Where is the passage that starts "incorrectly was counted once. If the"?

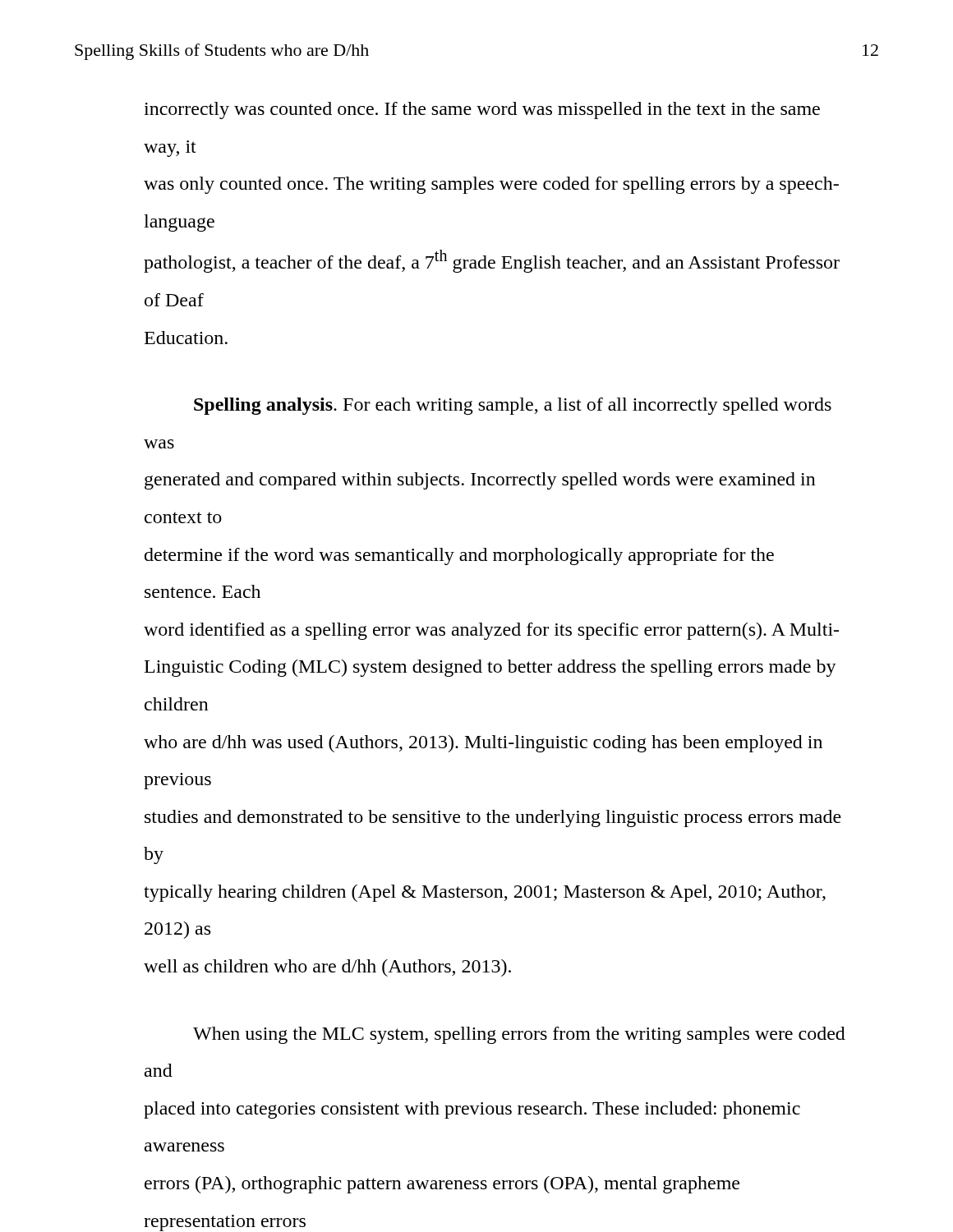(482, 110)
